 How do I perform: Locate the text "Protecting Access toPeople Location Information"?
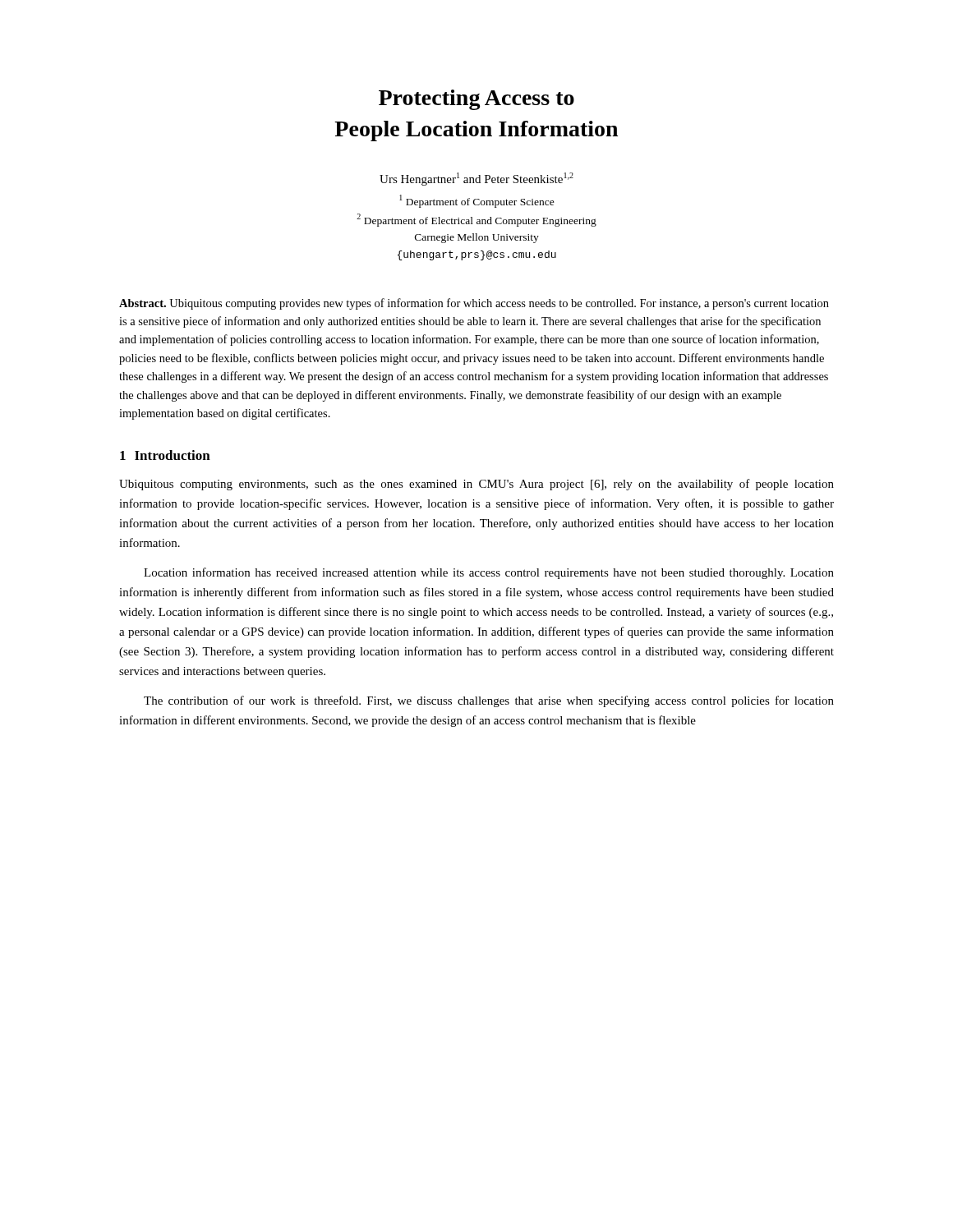(x=476, y=113)
